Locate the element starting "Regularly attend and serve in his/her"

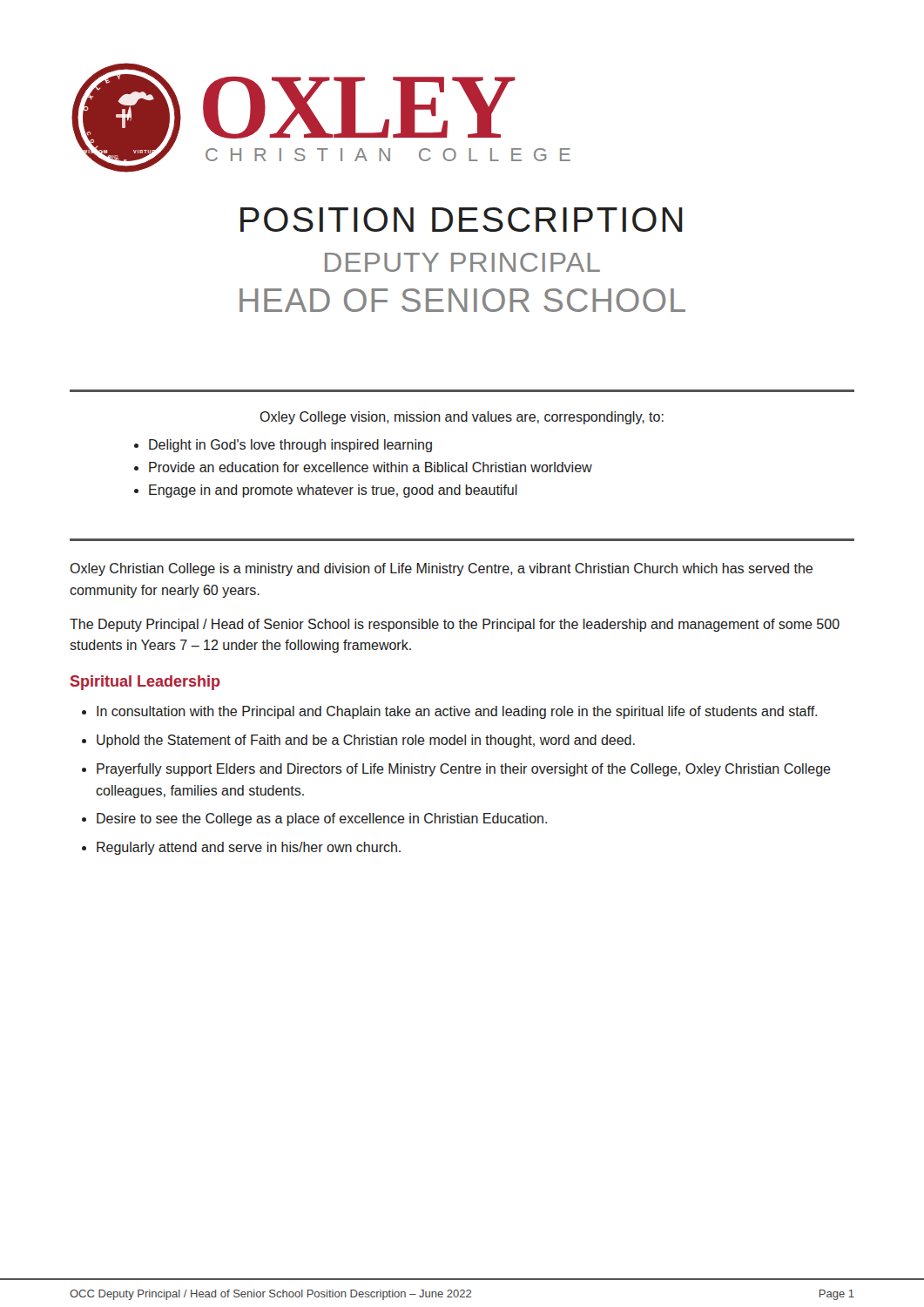coord(249,848)
